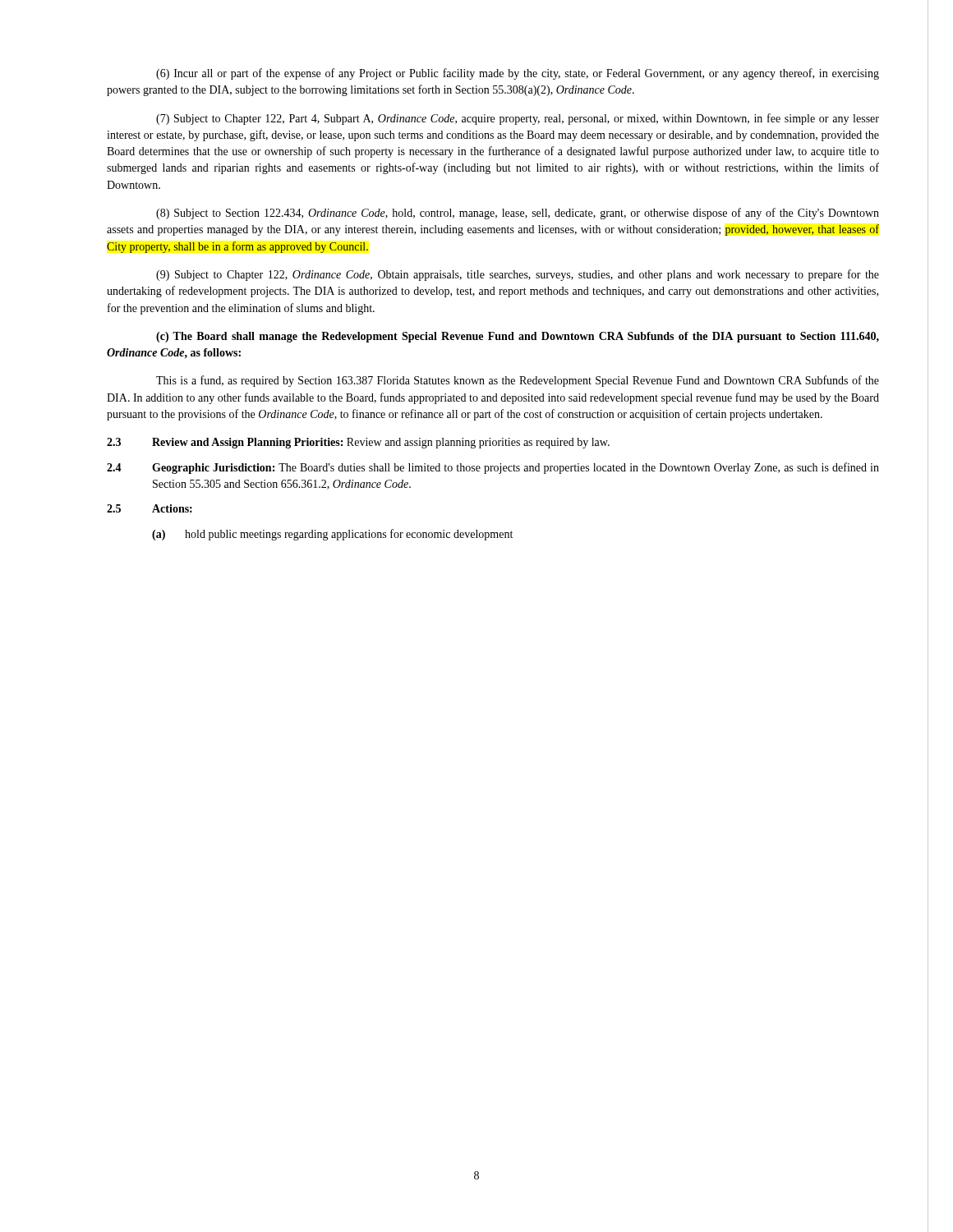Find the list item that reads "2.3 Review and"
The height and width of the screenshot is (1232, 953).
point(493,443)
